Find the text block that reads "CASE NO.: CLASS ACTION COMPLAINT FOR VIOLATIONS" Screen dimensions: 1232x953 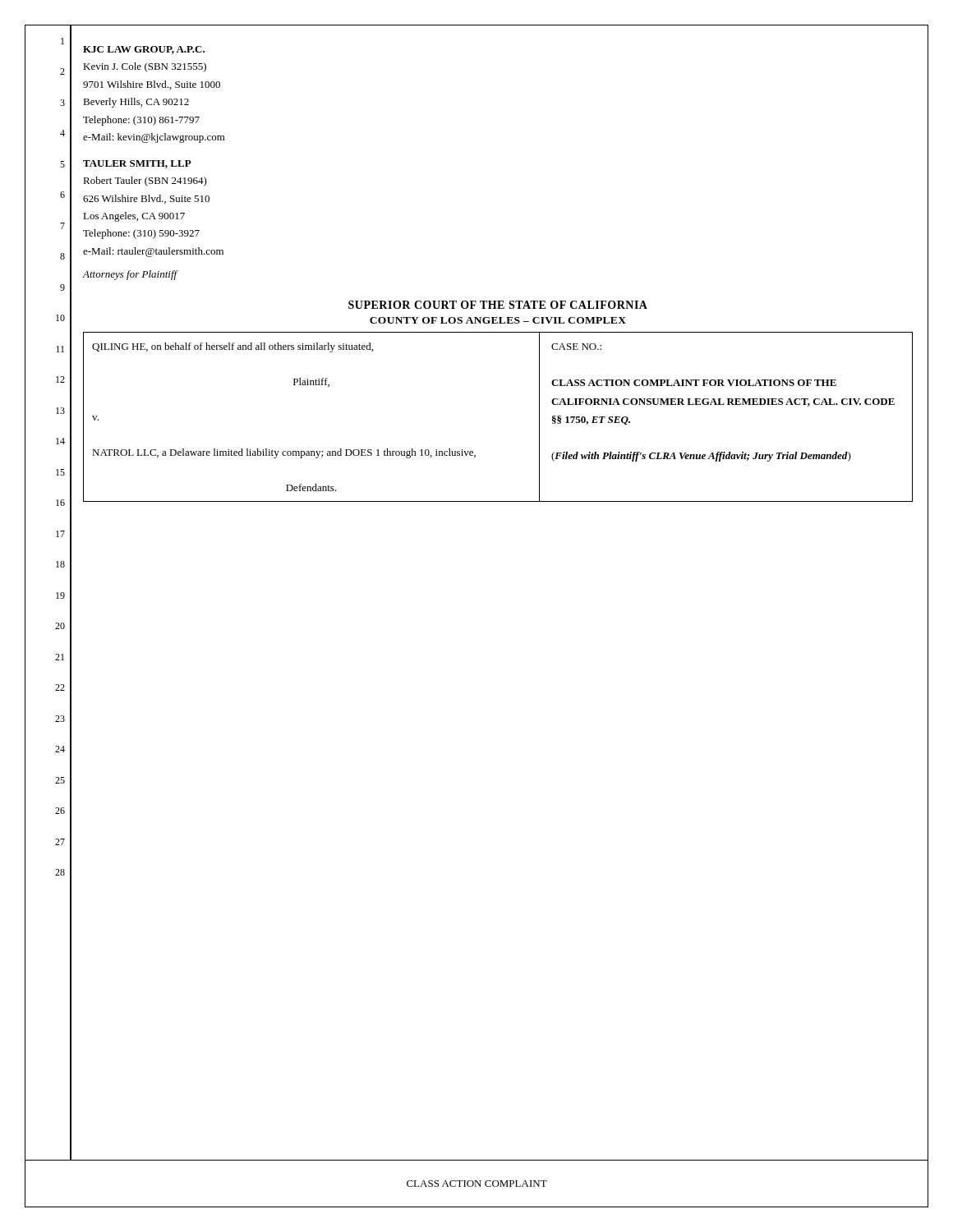pos(723,401)
